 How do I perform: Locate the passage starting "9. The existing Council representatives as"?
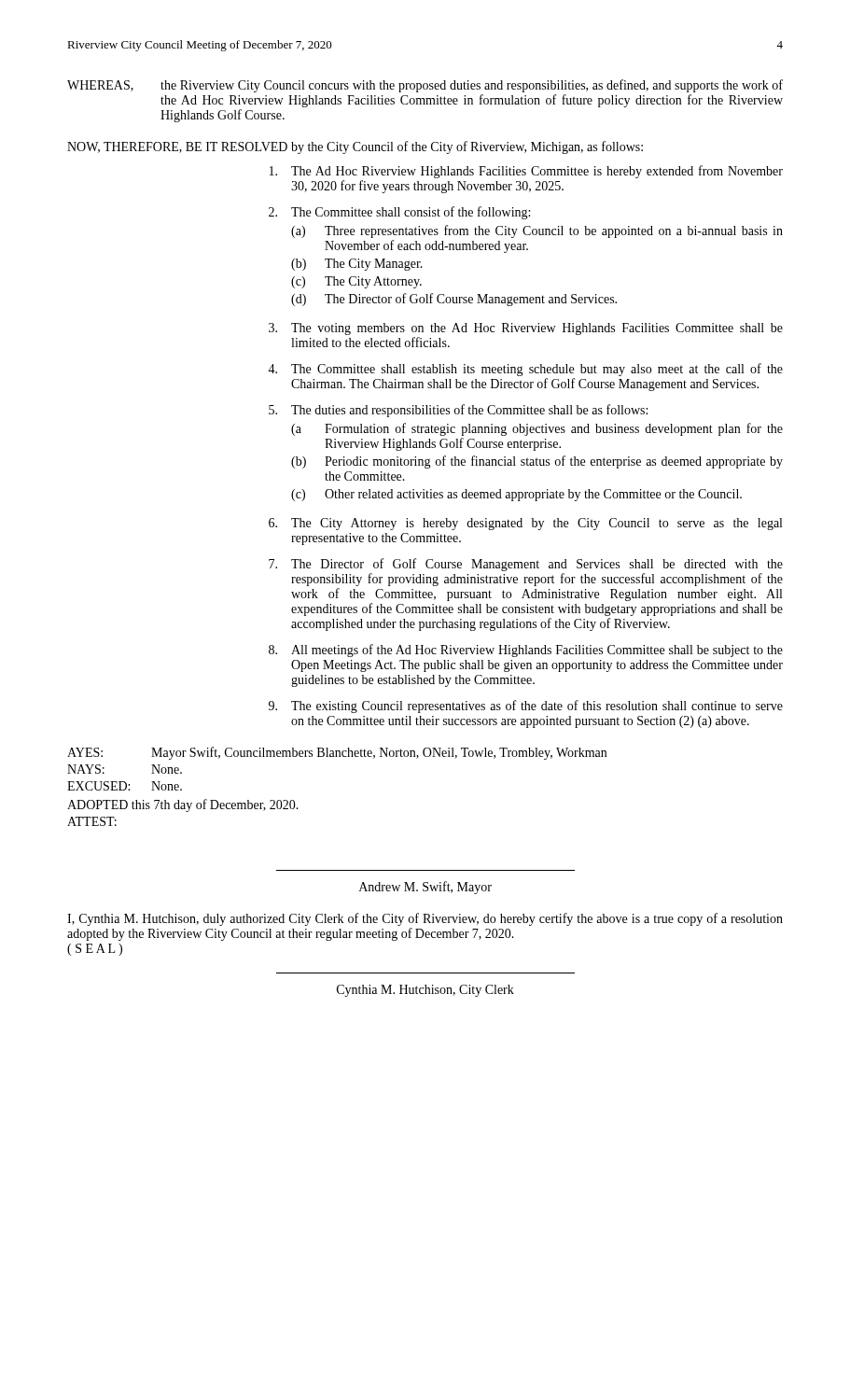coord(512,714)
